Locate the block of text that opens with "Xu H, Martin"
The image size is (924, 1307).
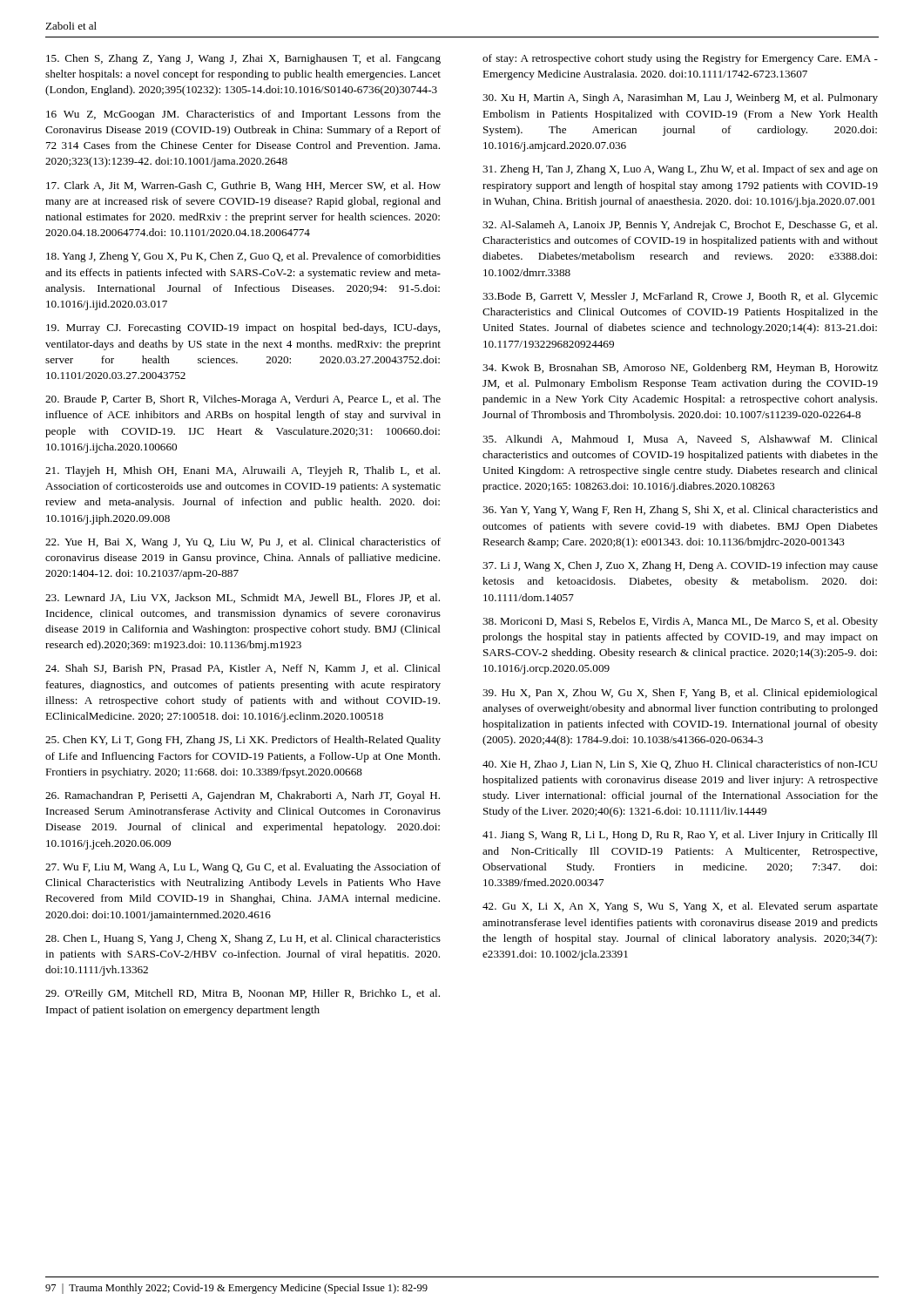pyautogui.click(x=680, y=121)
